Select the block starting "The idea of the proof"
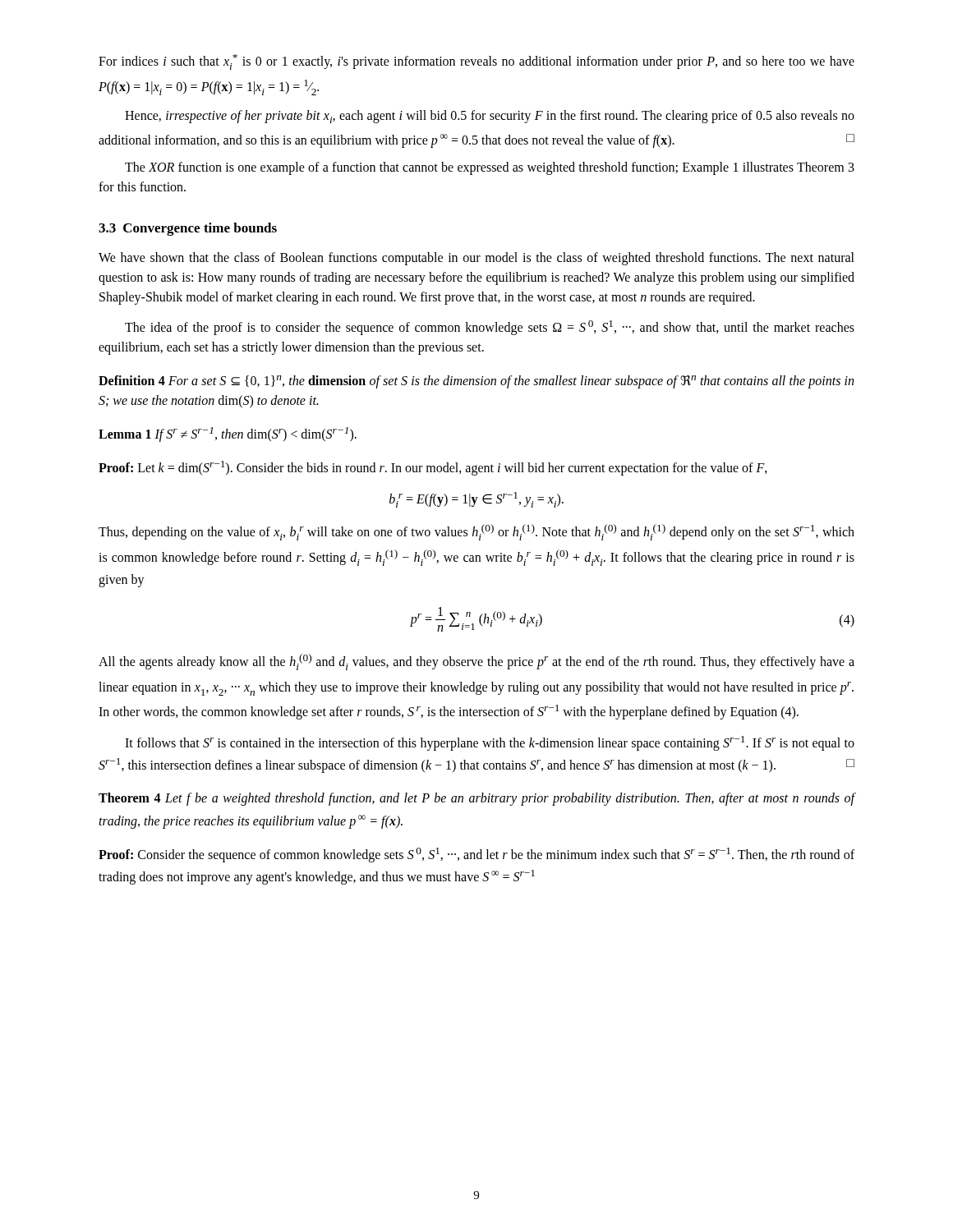This screenshot has width=953, height=1232. [x=476, y=336]
